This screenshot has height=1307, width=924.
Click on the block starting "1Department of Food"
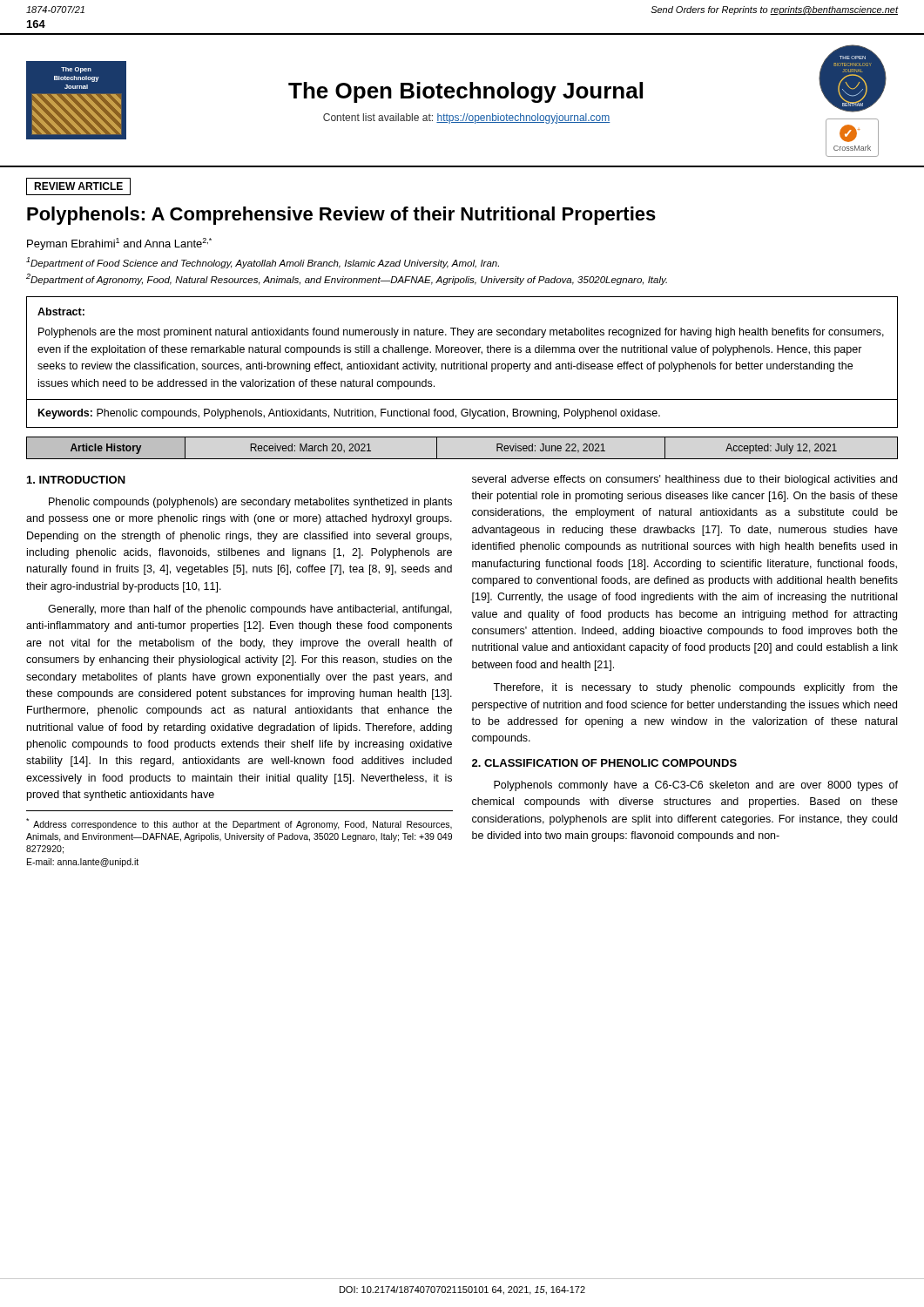click(x=347, y=270)
